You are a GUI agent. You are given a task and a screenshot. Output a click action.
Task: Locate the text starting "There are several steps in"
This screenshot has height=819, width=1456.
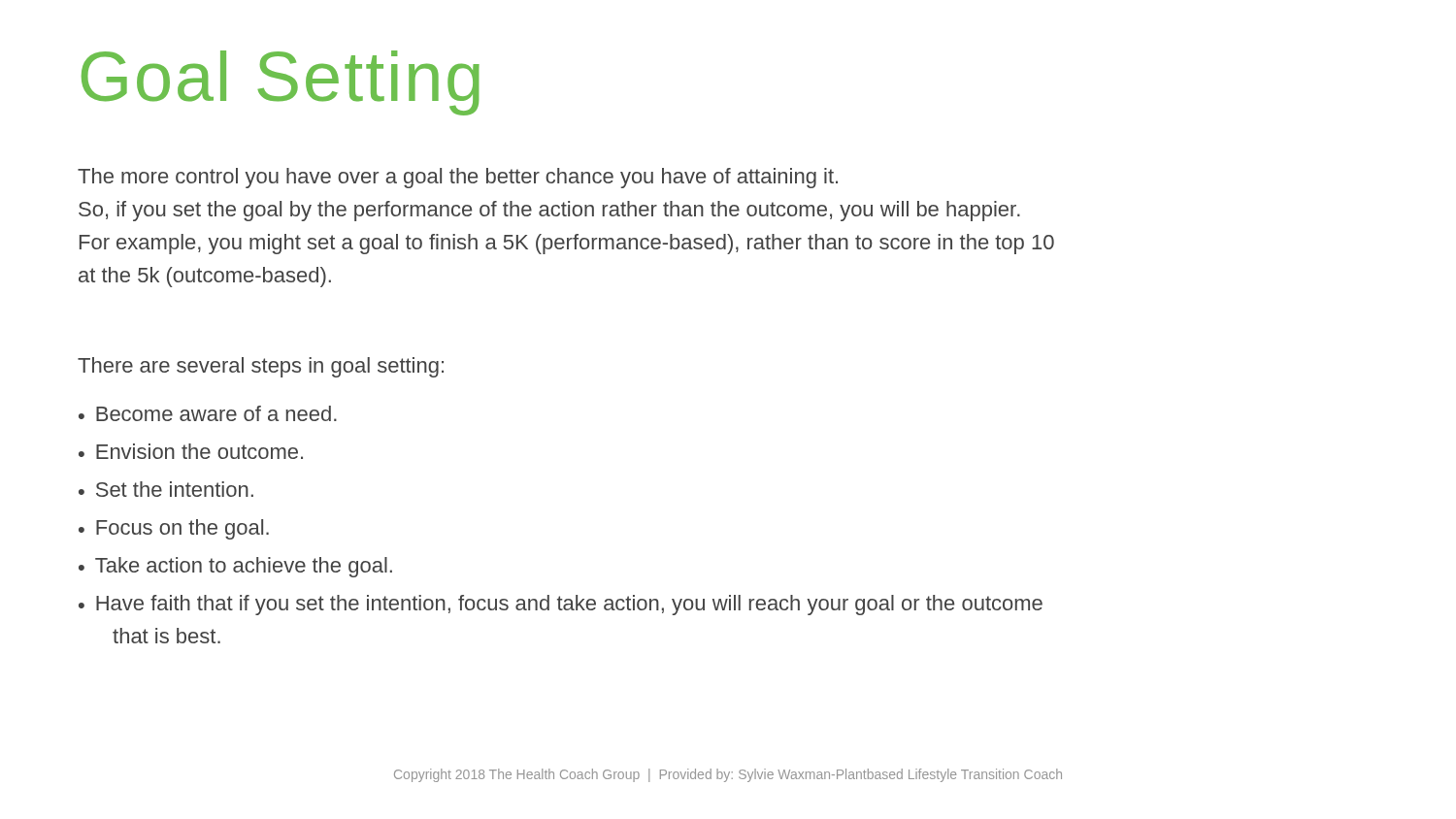261,367
